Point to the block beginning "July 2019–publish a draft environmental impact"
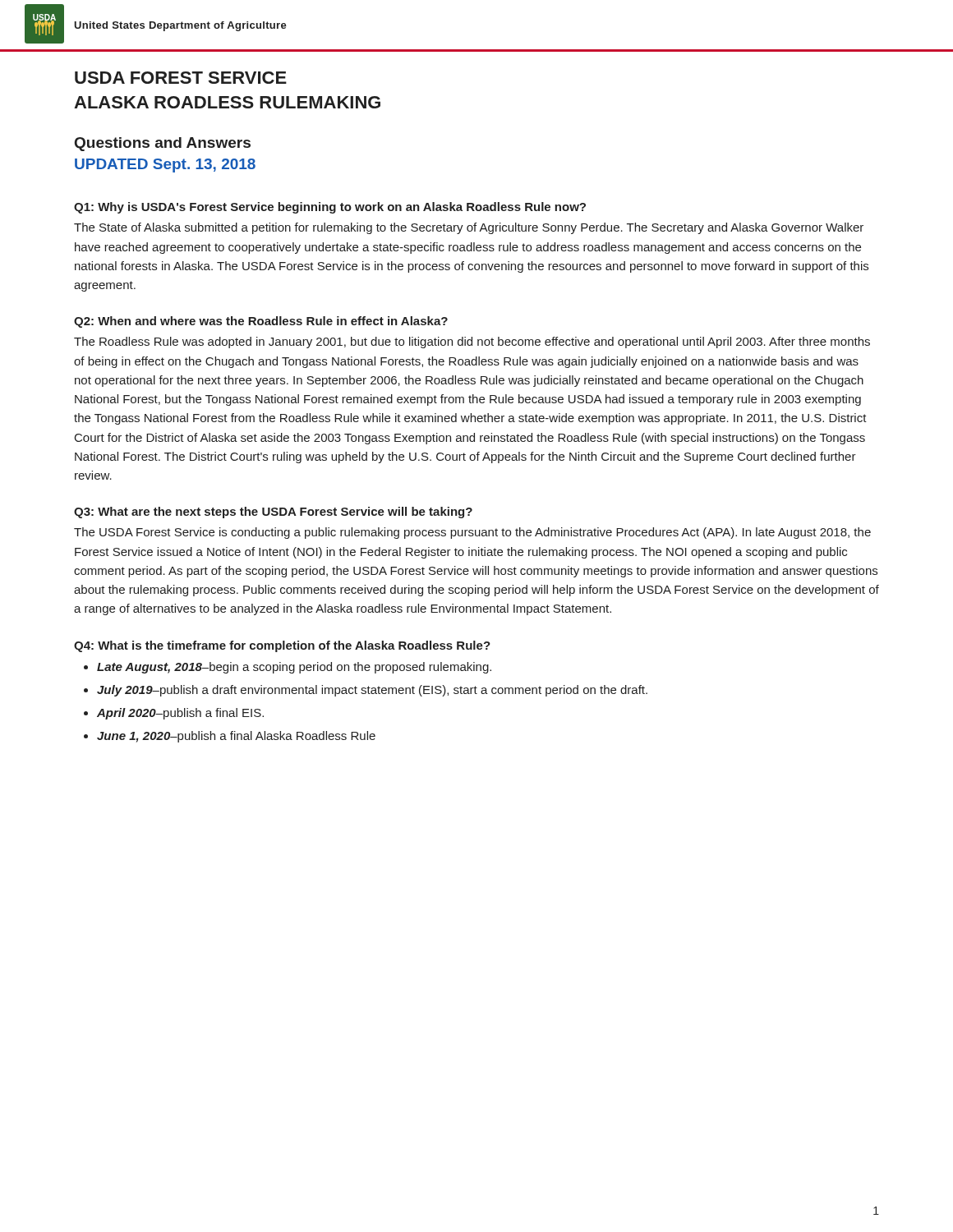This screenshot has width=953, height=1232. coord(373,689)
